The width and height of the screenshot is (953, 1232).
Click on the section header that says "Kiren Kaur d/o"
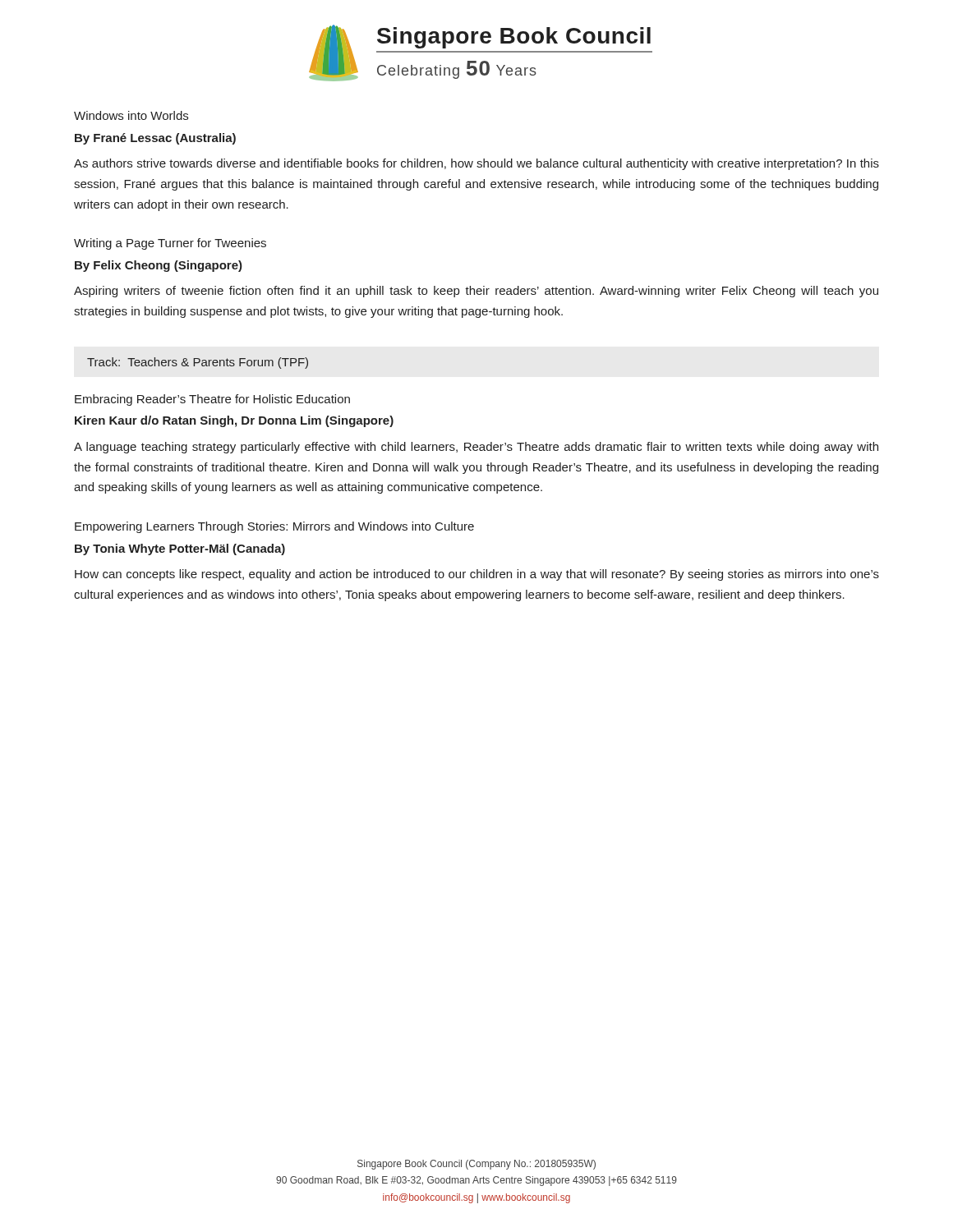[234, 420]
